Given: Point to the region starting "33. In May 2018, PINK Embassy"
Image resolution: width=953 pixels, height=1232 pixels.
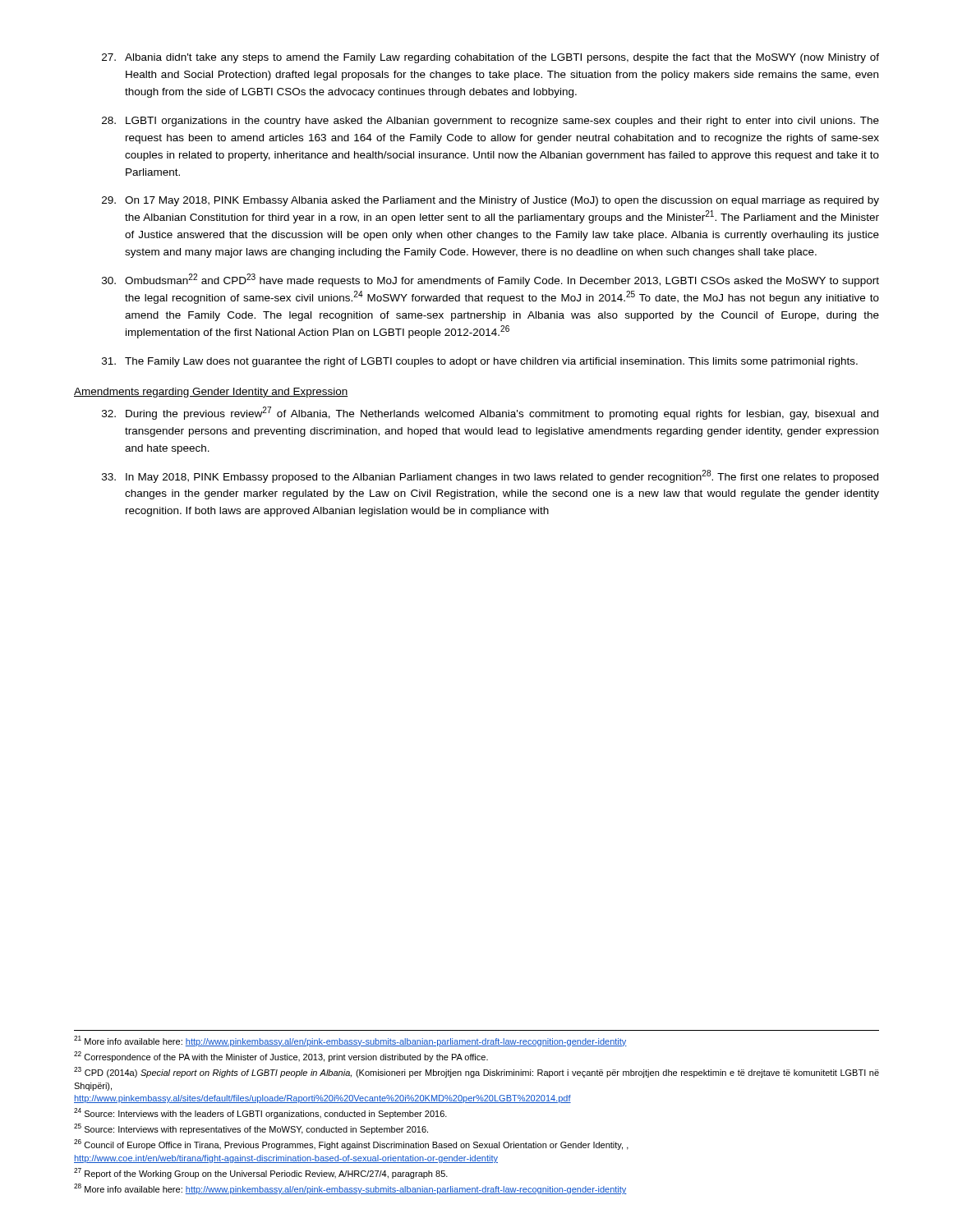Looking at the screenshot, I should click(476, 494).
